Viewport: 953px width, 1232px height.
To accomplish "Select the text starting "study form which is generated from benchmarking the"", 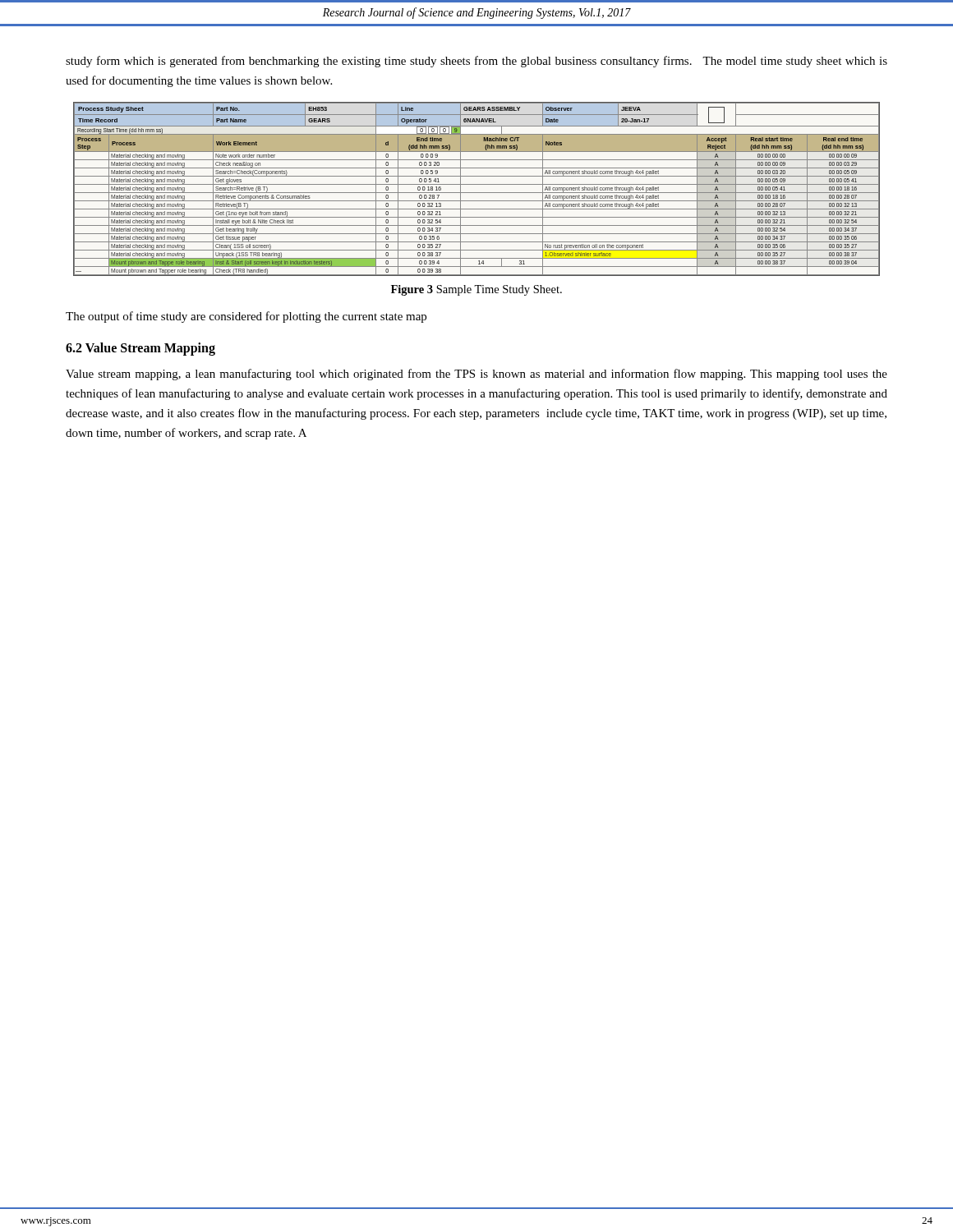I will coord(476,71).
